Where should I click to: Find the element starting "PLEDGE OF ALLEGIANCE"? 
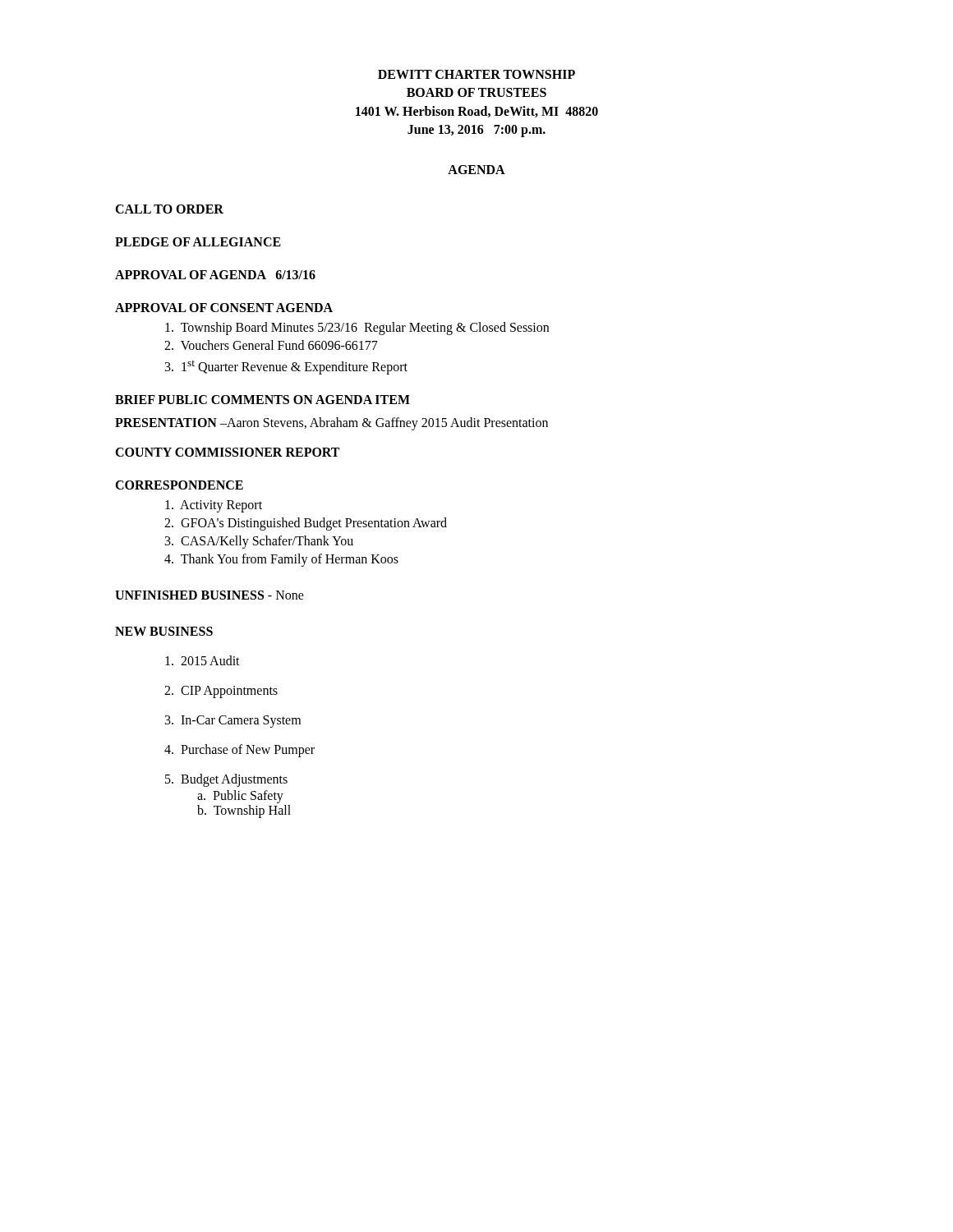[198, 242]
